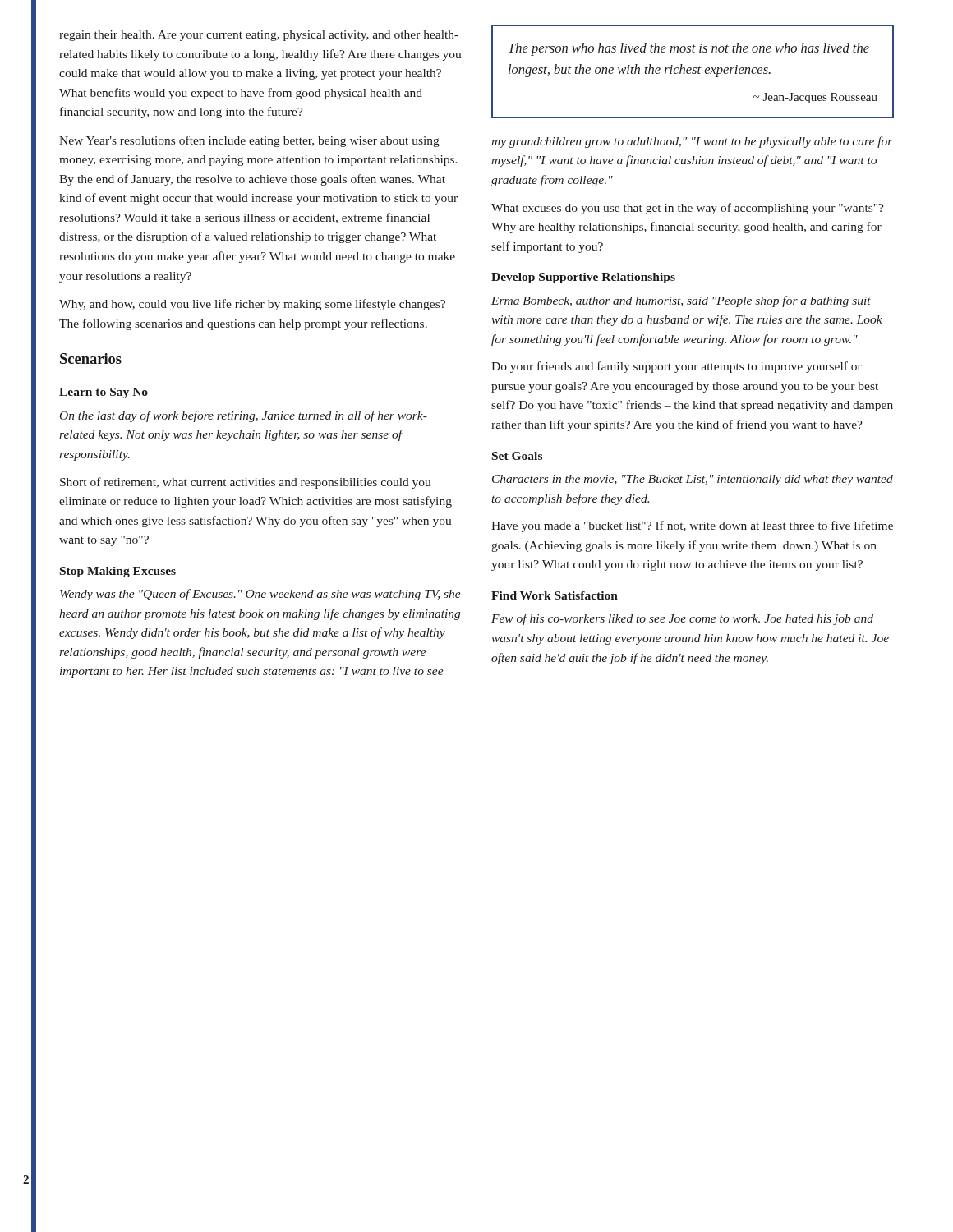Find the text starting "Do your friends and family support your attempts"
This screenshot has width=953, height=1232.
point(693,395)
